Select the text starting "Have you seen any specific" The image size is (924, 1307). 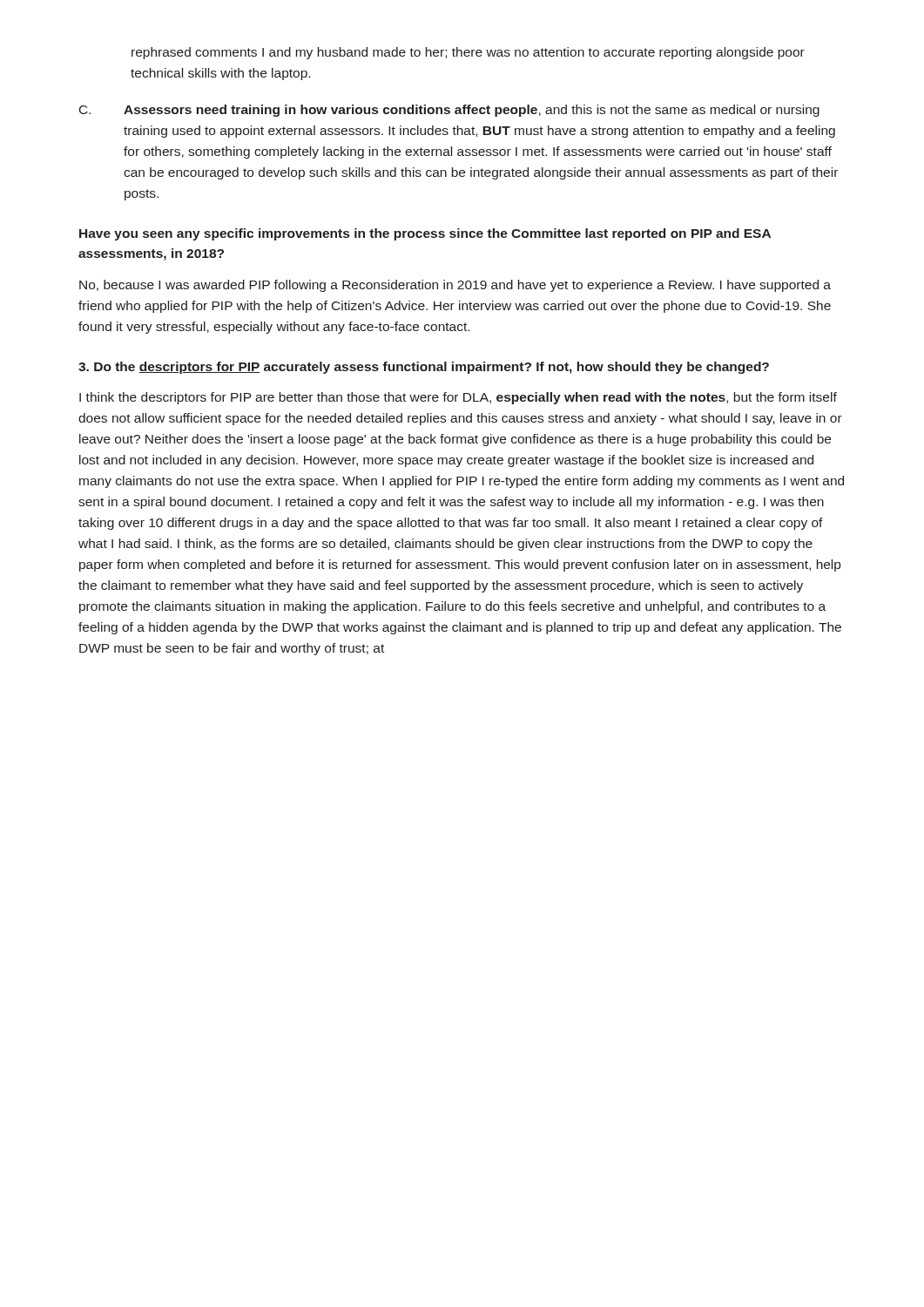425,243
